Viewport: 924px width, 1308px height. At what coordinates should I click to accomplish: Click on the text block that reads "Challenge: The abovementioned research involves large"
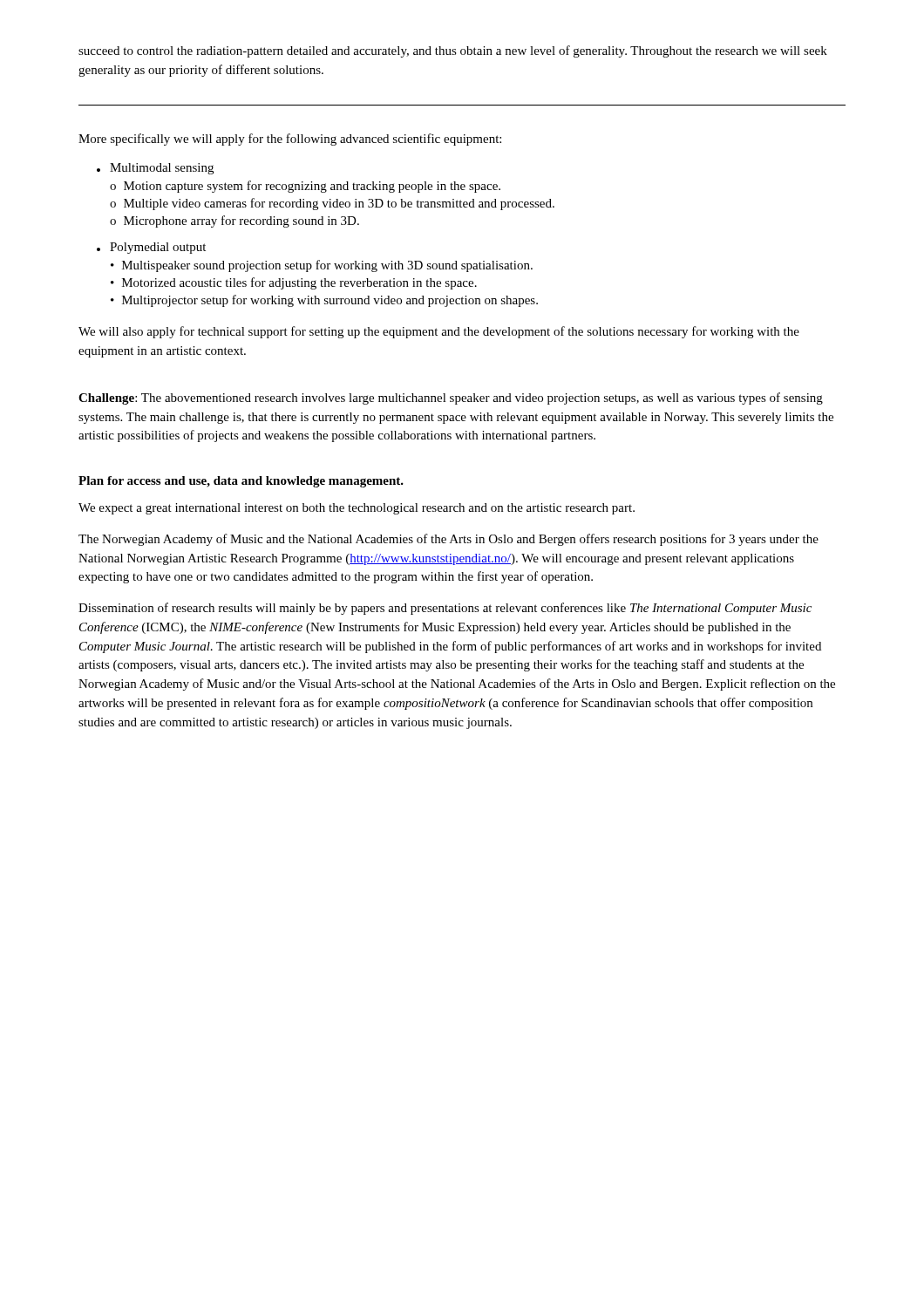click(x=456, y=416)
